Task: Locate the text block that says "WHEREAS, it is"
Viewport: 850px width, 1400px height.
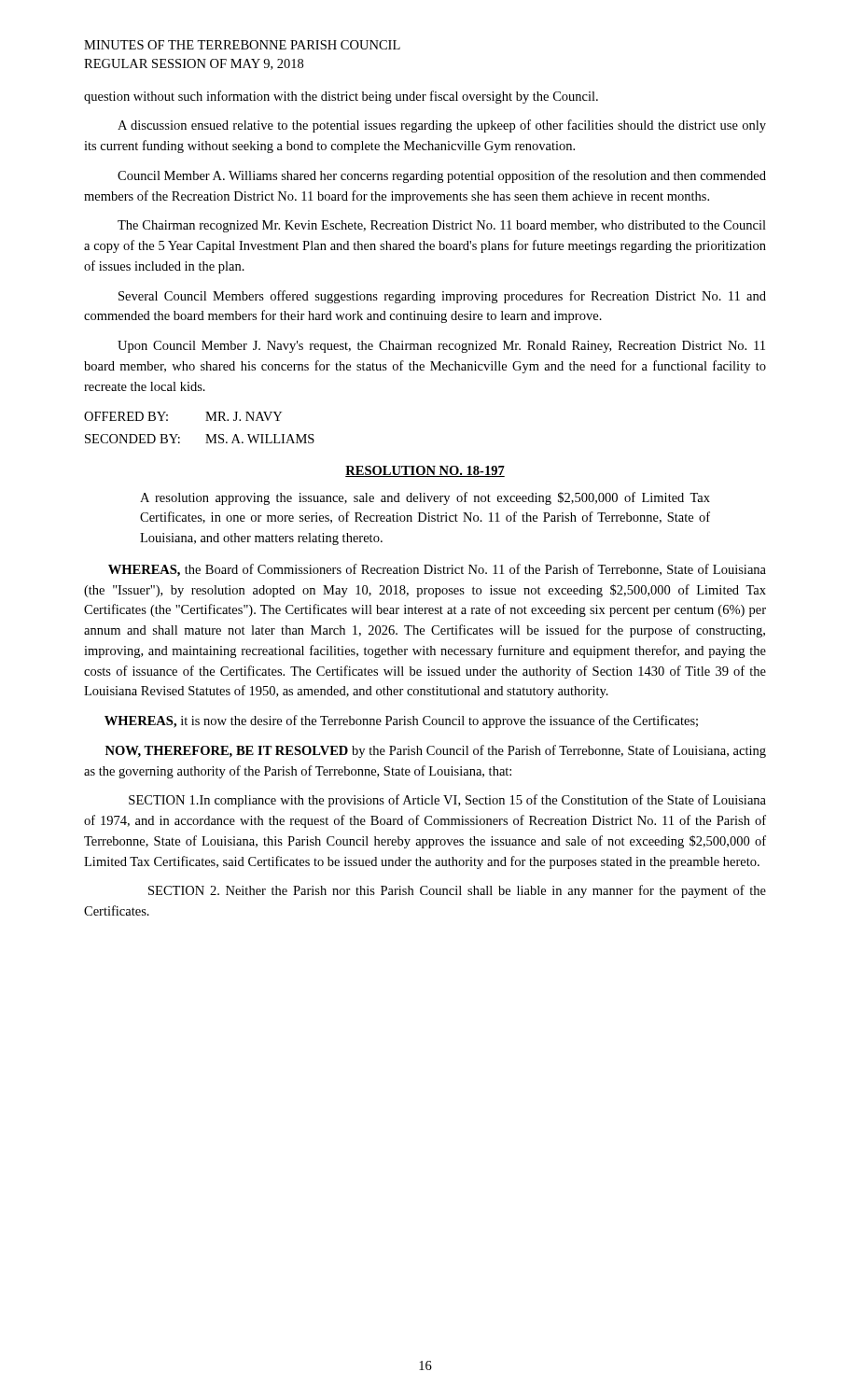Action: pos(391,721)
